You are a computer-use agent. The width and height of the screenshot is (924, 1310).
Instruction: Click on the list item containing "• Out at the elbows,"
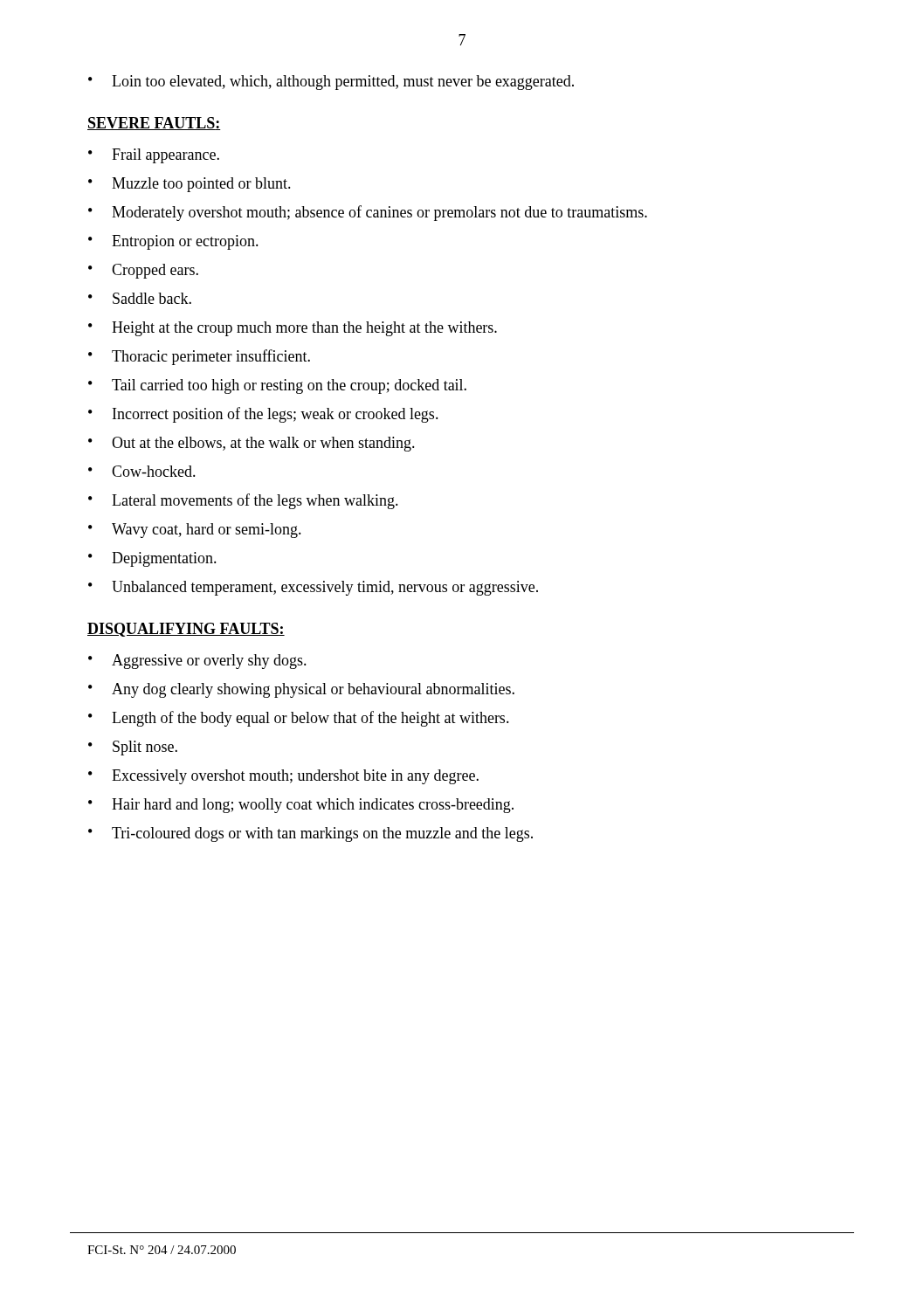(252, 444)
